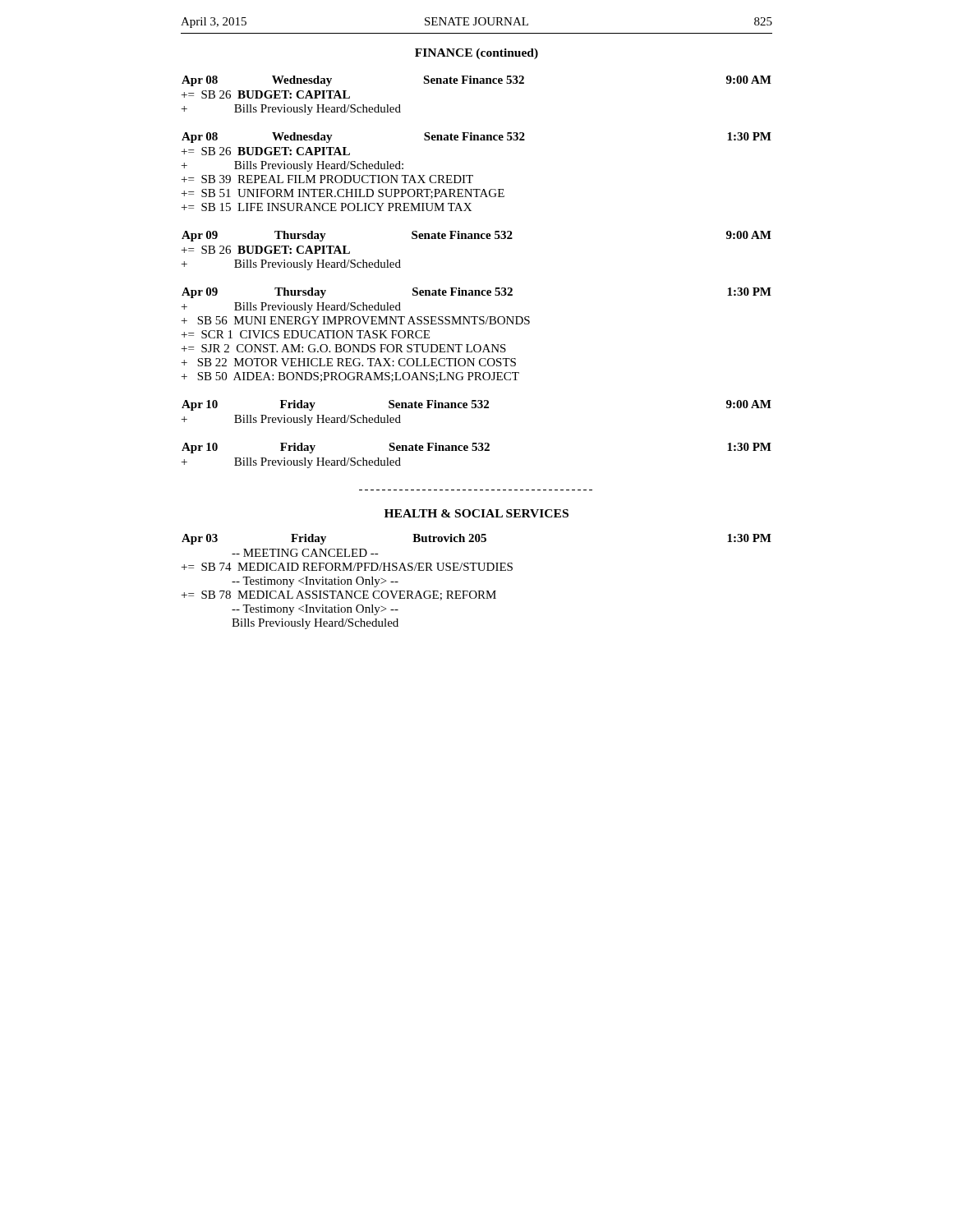Find the section header containing "HEALTH & SOCIAL SERVICES"
953x1232 pixels.
476,513
